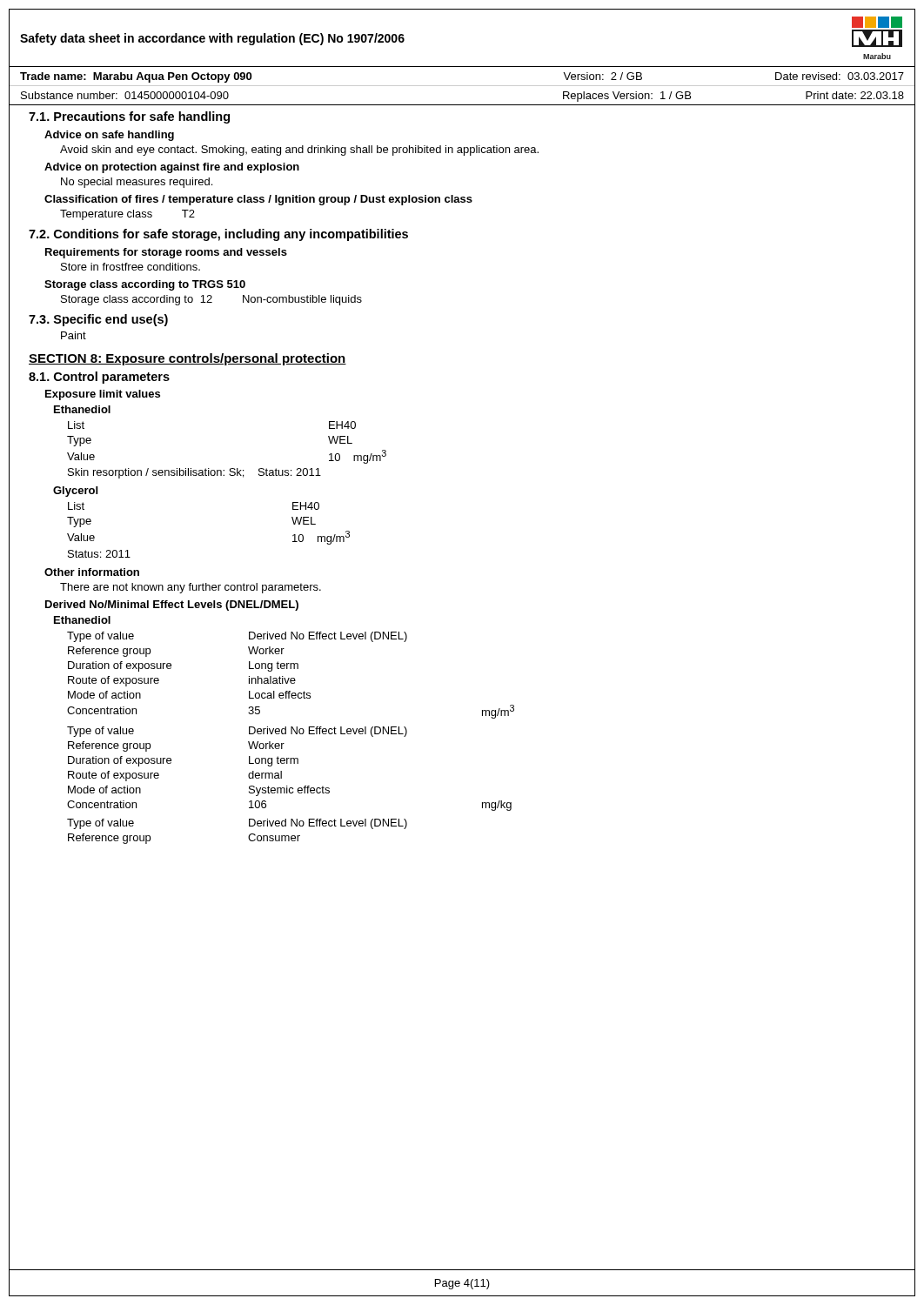Locate the element starting "Storage class according to TRGS 510"

(145, 284)
